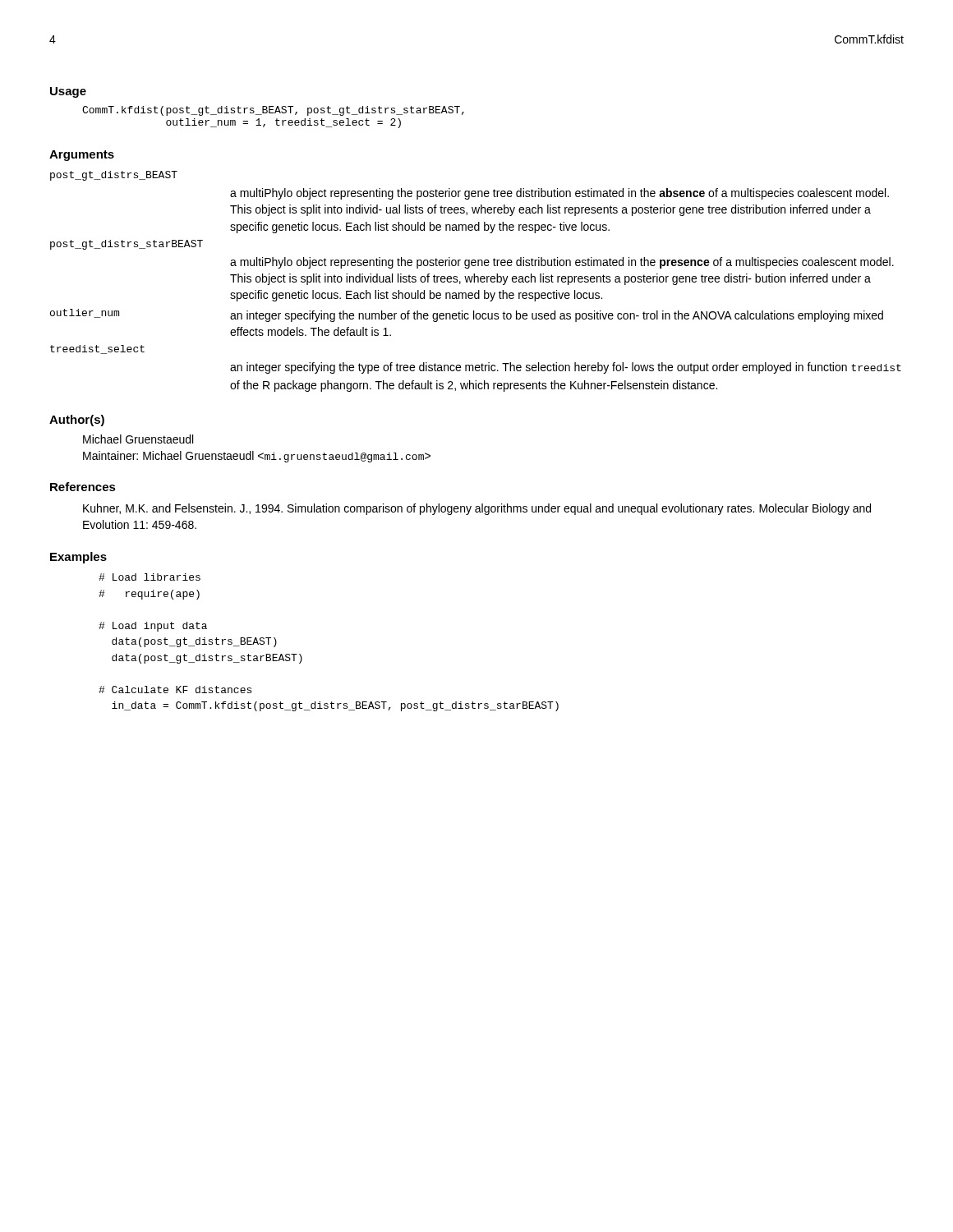Find the text that says "Michael Gruenstaeudl"
The width and height of the screenshot is (953, 1232).
coord(138,439)
